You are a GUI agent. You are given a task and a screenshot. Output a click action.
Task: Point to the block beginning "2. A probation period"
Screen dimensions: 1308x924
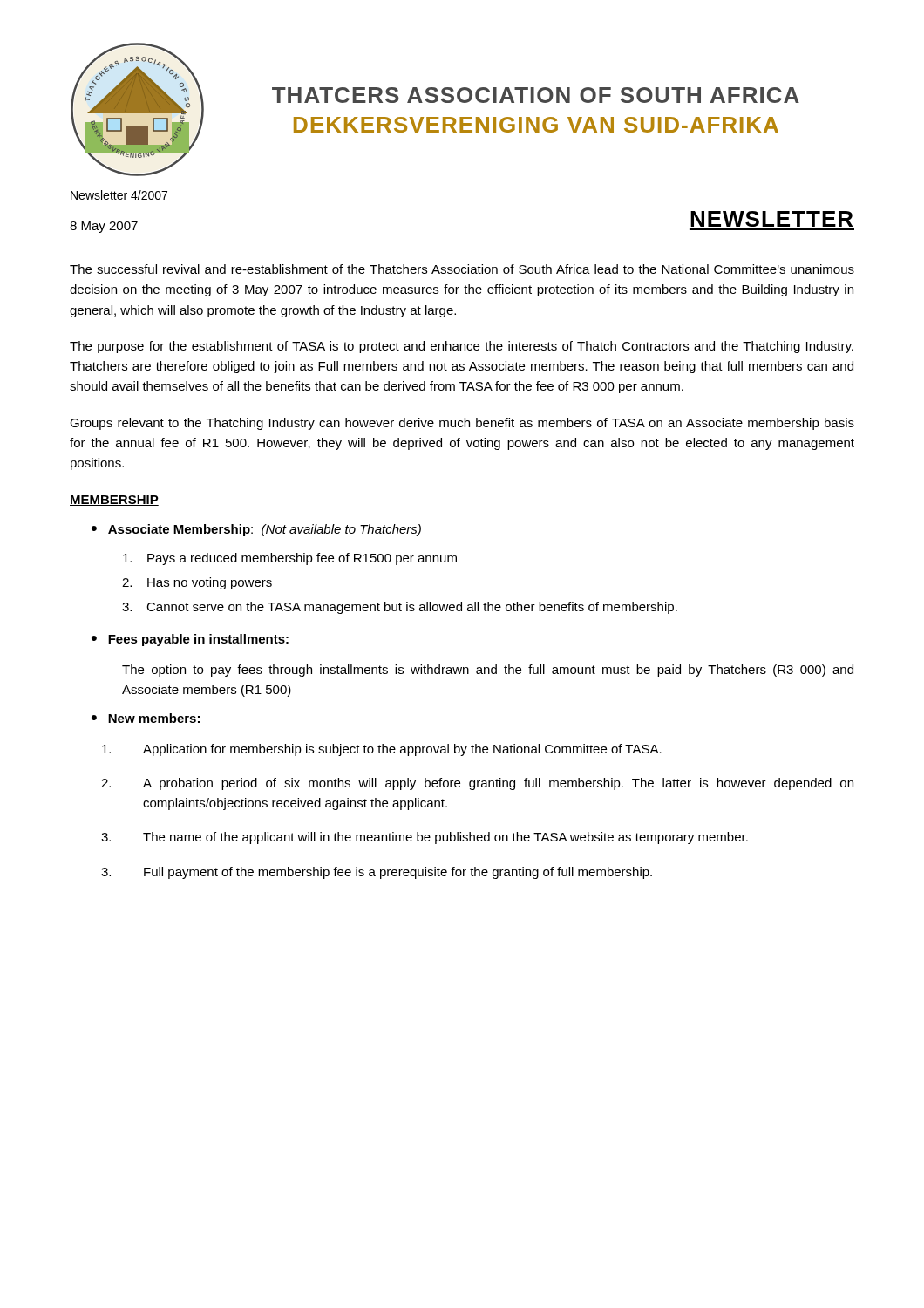478,793
